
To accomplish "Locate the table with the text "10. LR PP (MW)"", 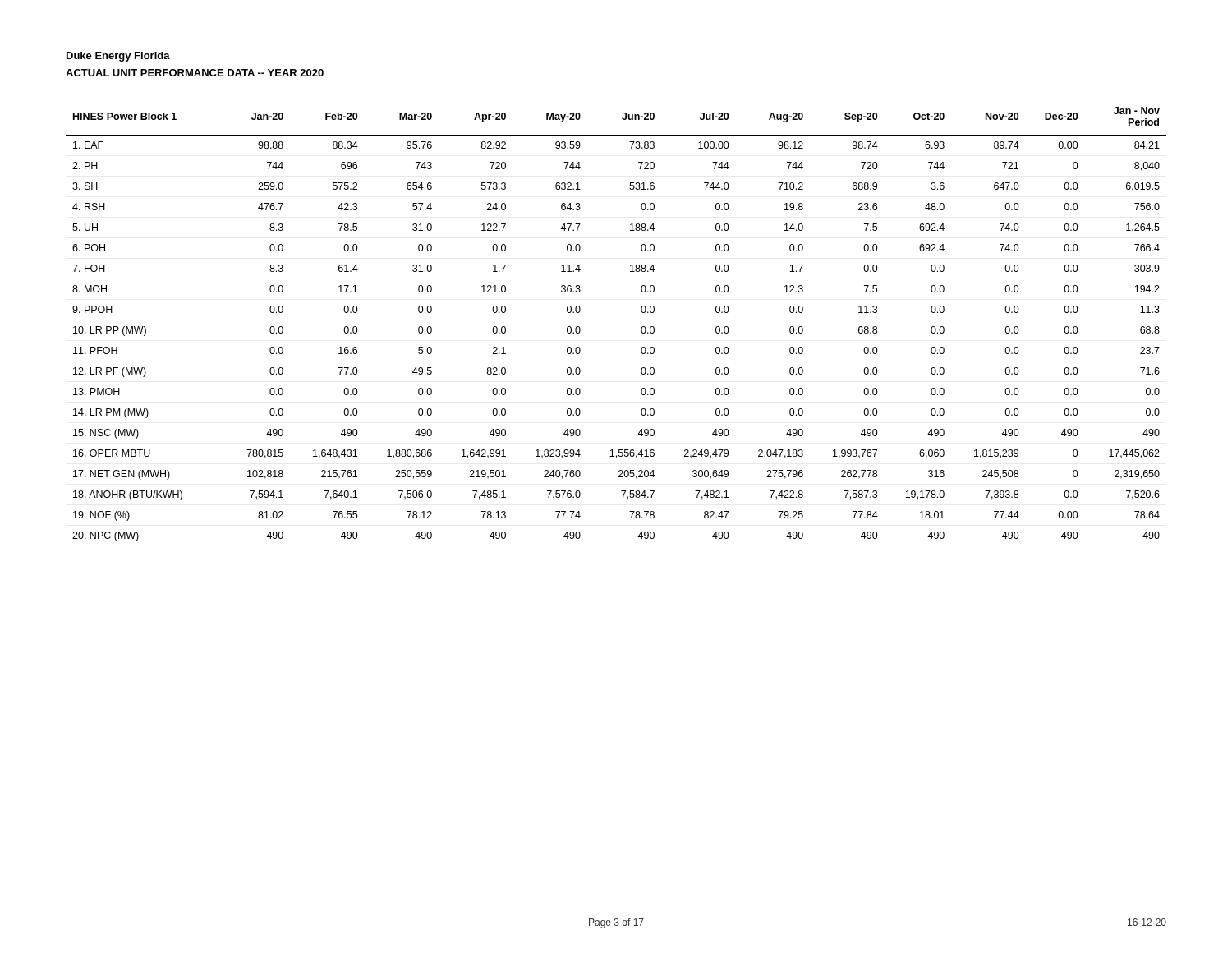I will pyautogui.click(x=616, y=324).
